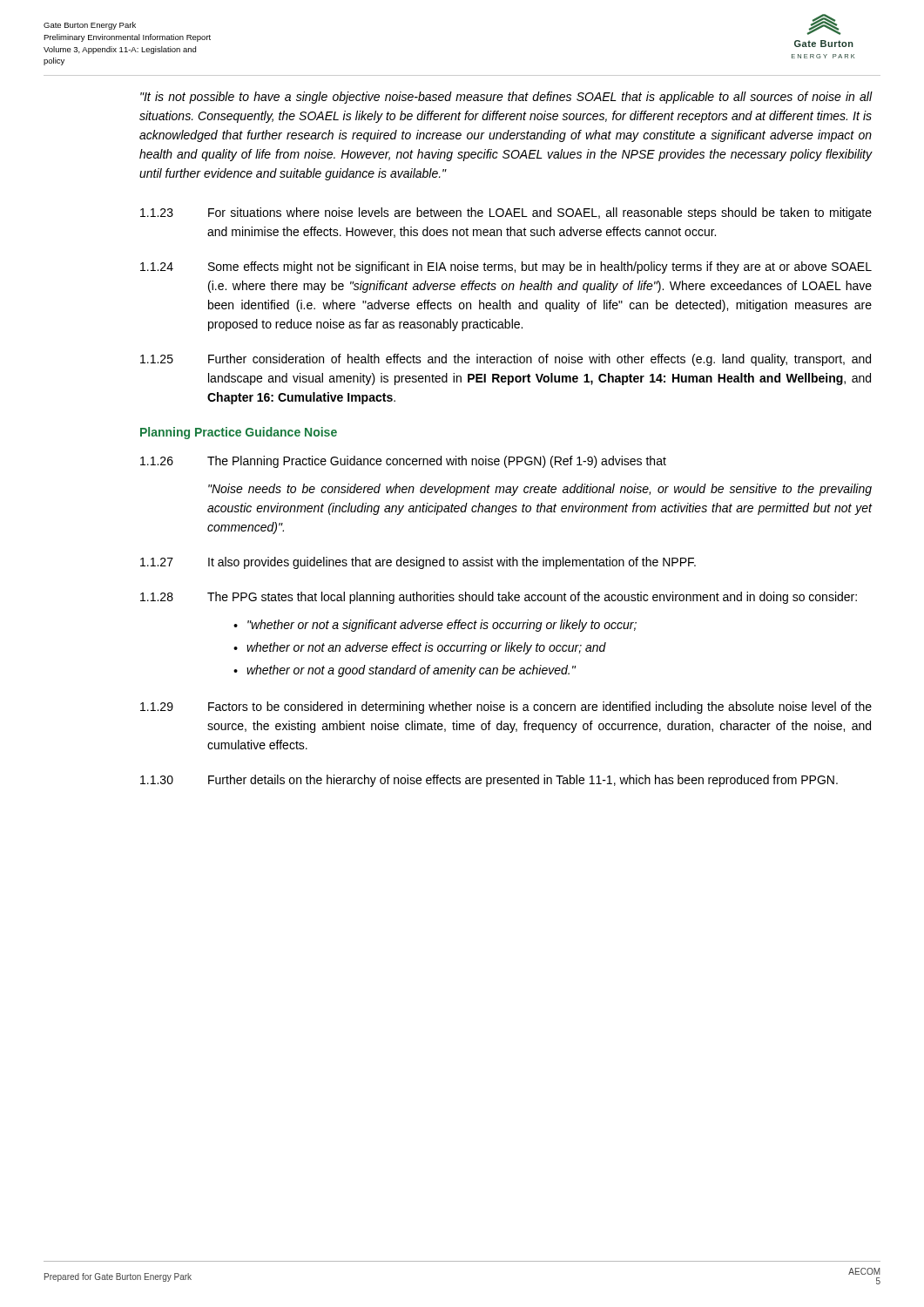Click the passage that begins "1.27 It also provides guidelines that are"

418,562
